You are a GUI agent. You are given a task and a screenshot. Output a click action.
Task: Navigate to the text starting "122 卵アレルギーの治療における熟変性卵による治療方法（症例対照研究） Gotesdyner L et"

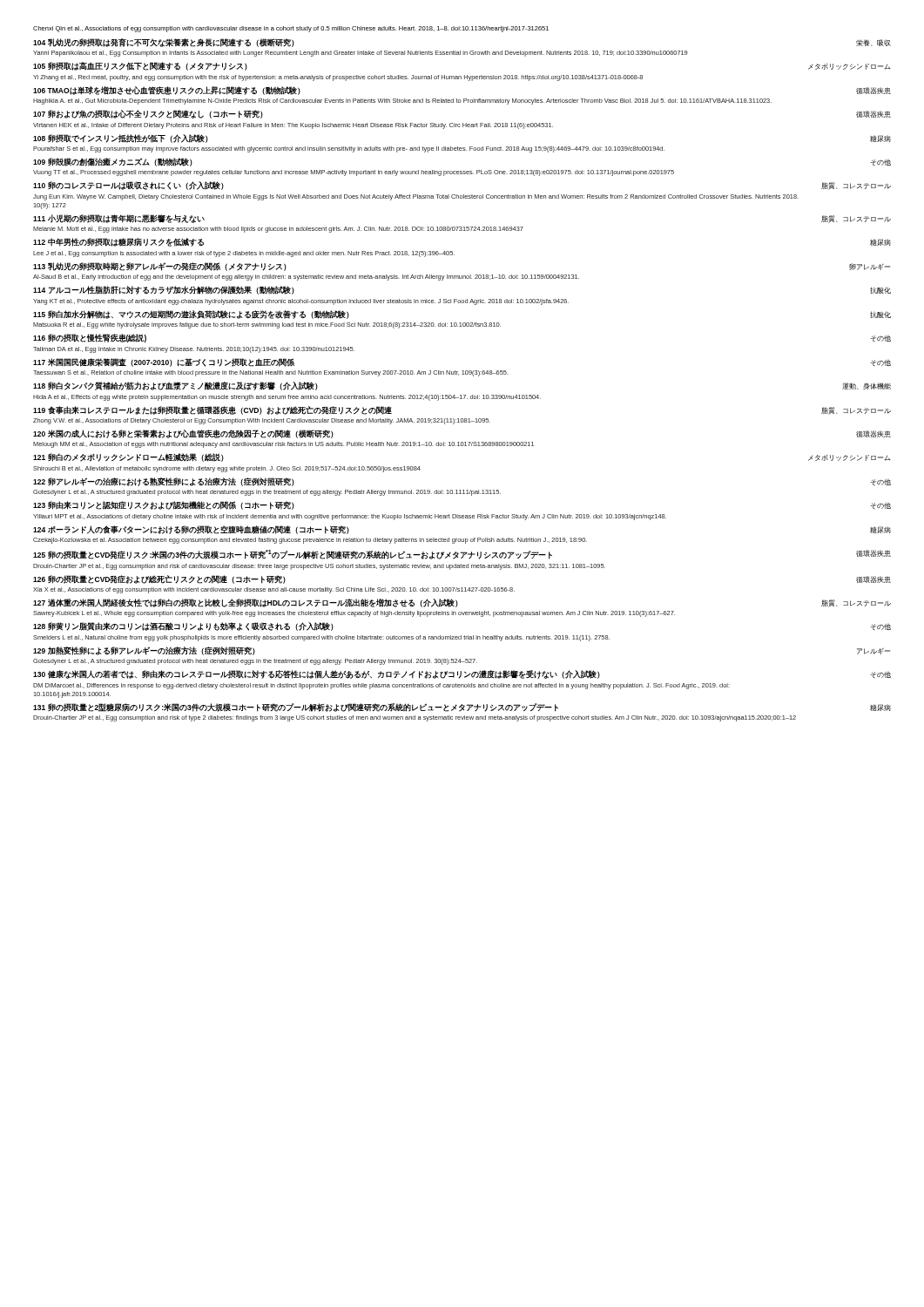(x=462, y=487)
